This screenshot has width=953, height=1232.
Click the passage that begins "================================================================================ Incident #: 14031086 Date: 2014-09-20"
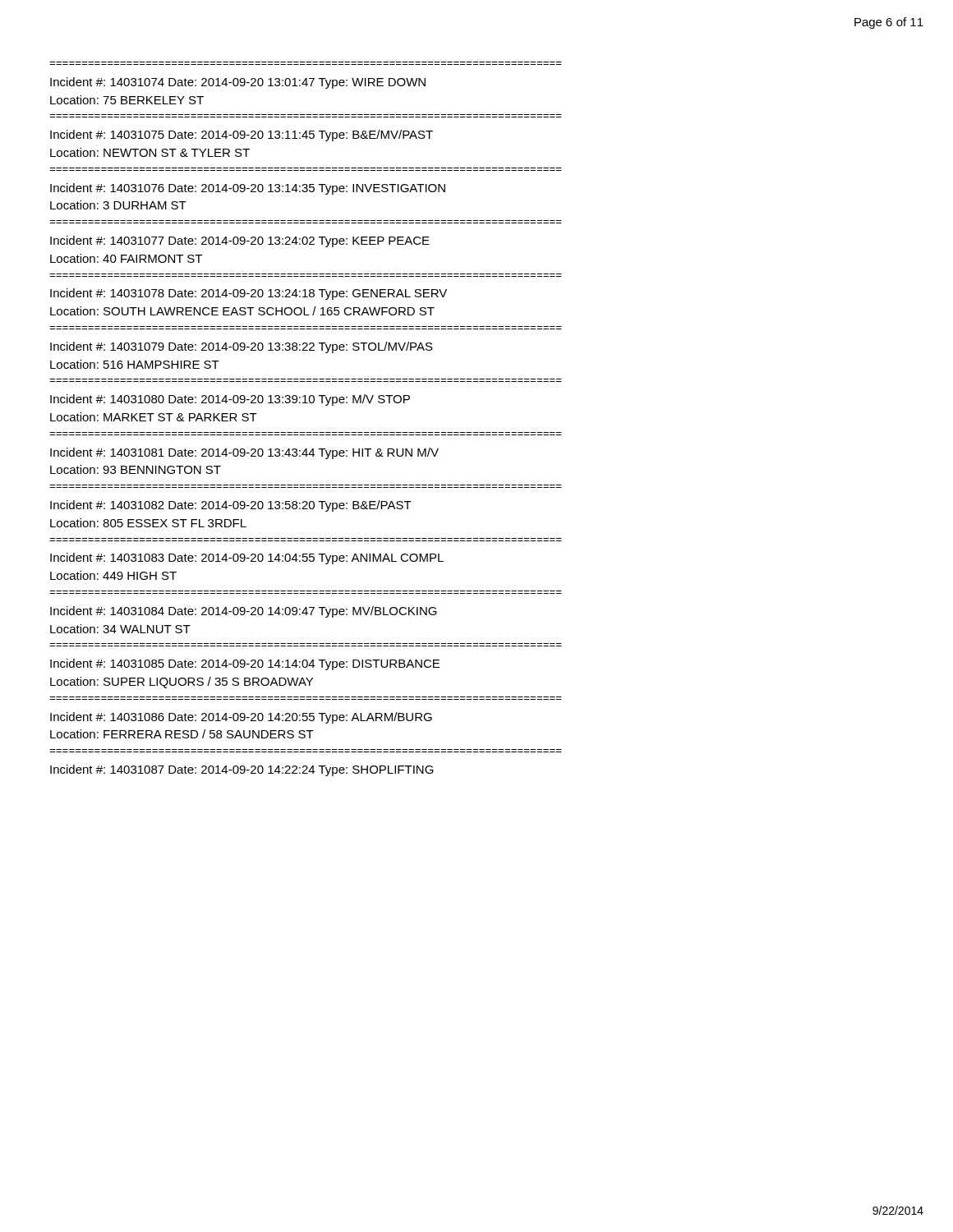pyautogui.click(x=241, y=718)
